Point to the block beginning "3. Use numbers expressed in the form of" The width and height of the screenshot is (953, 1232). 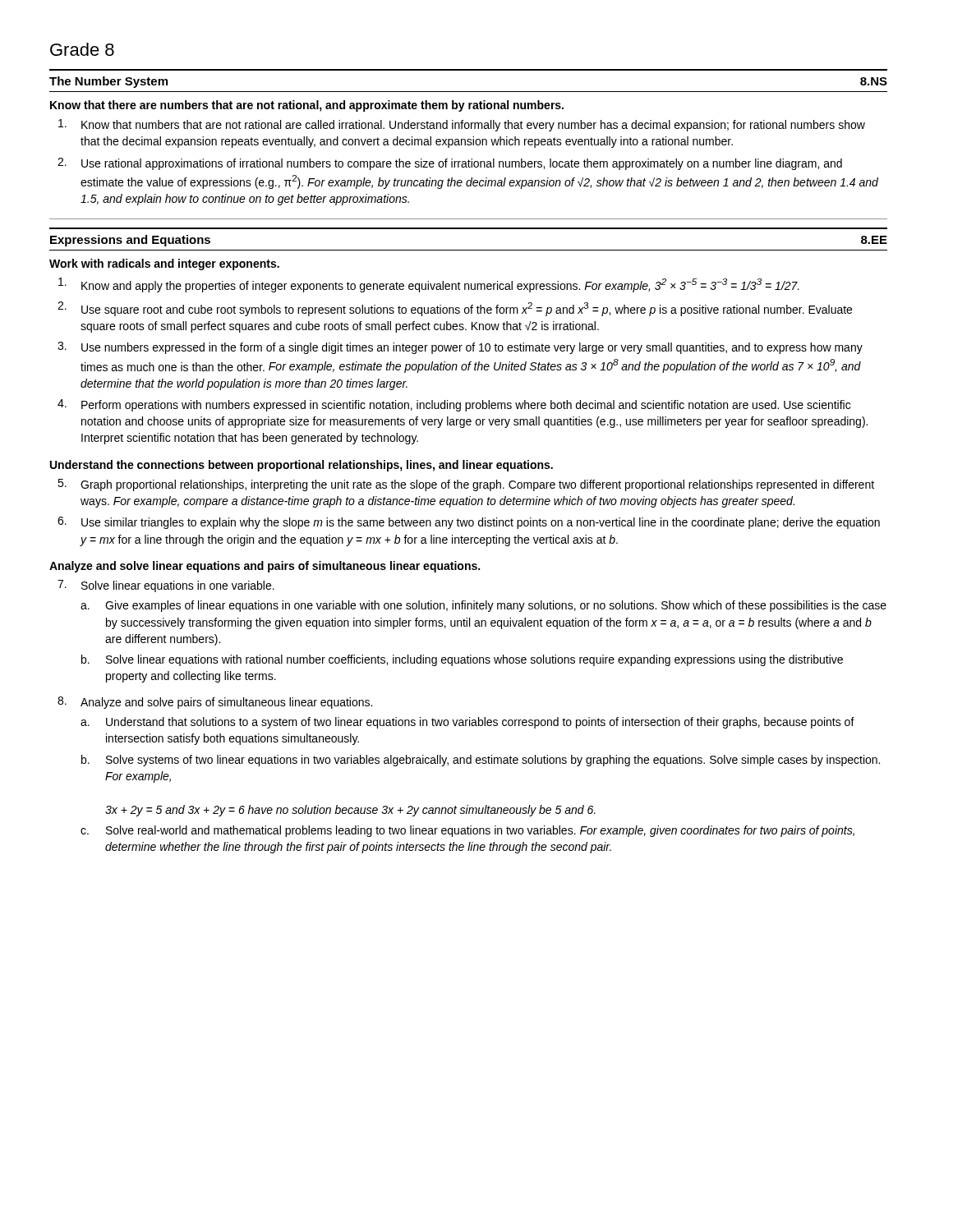(x=472, y=366)
